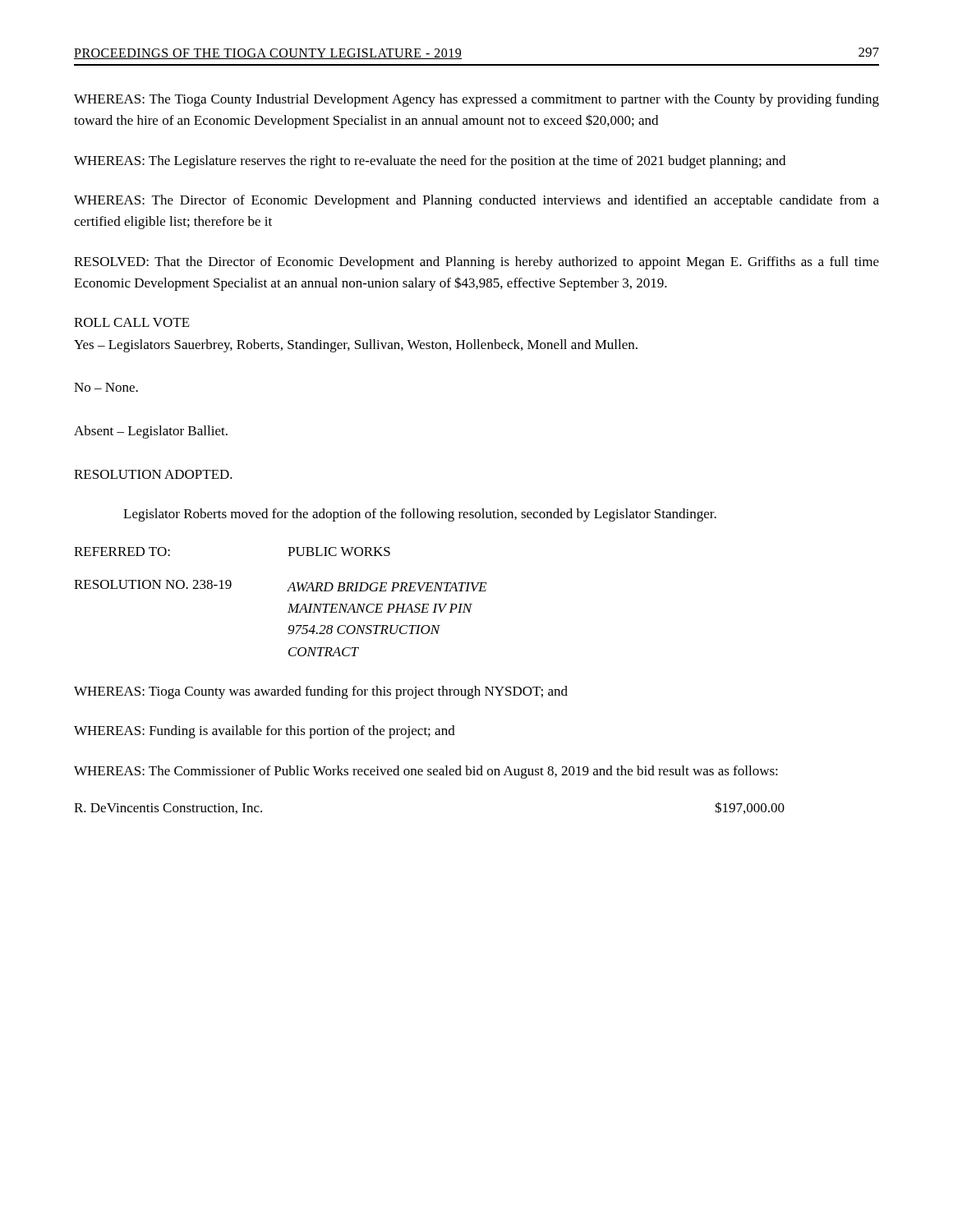Find the text that reads "REFERRED TO: PUBLIC WORKS"
This screenshot has width=953, height=1232.
[x=121, y=552]
